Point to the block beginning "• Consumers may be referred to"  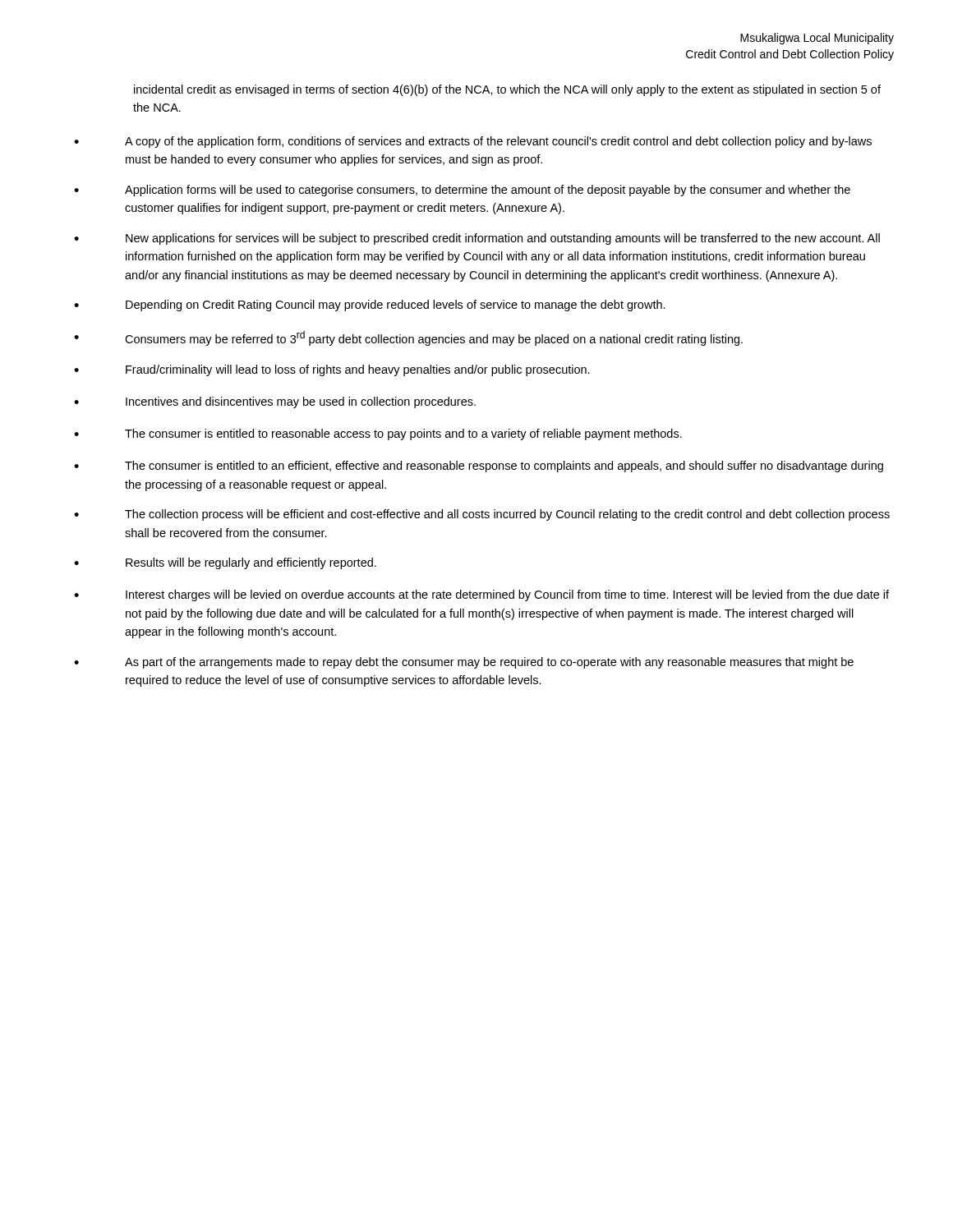476,338
